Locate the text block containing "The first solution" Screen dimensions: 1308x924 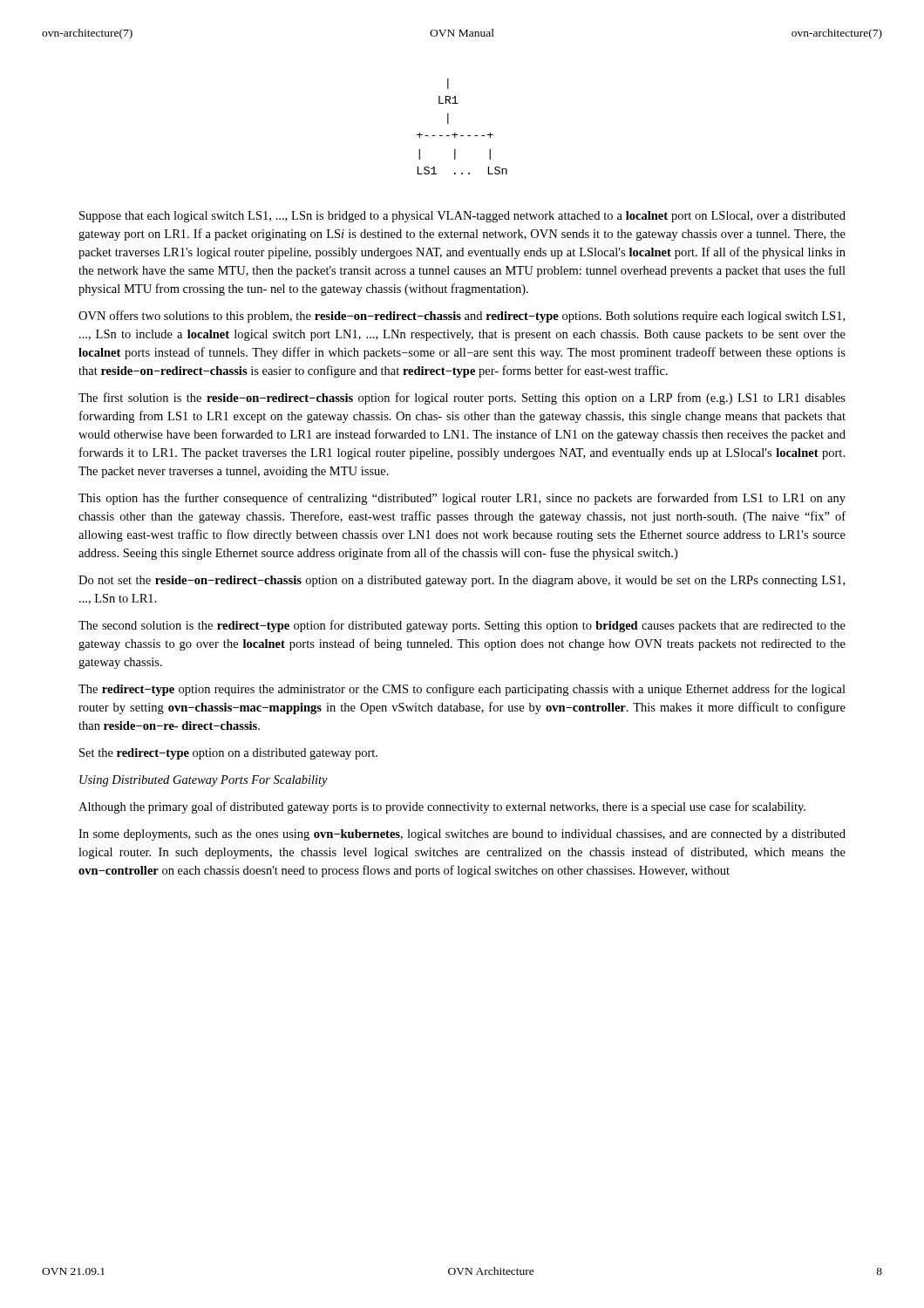462,434
